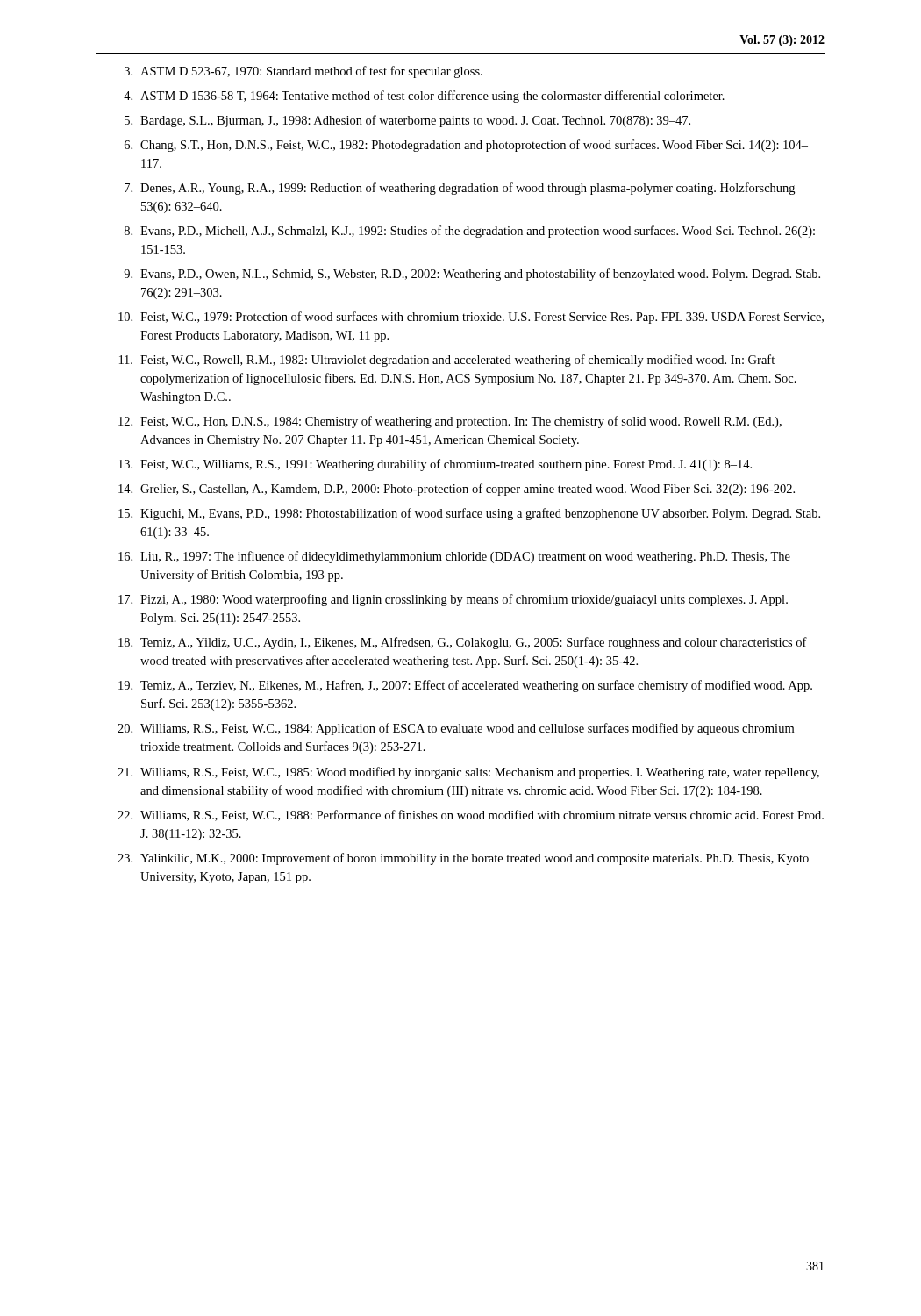Click on the list item with the text "6. Chang, S.T., Hon, D.N.S., Feist,"
This screenshot has width=921, height=1316.
point(460,154)
